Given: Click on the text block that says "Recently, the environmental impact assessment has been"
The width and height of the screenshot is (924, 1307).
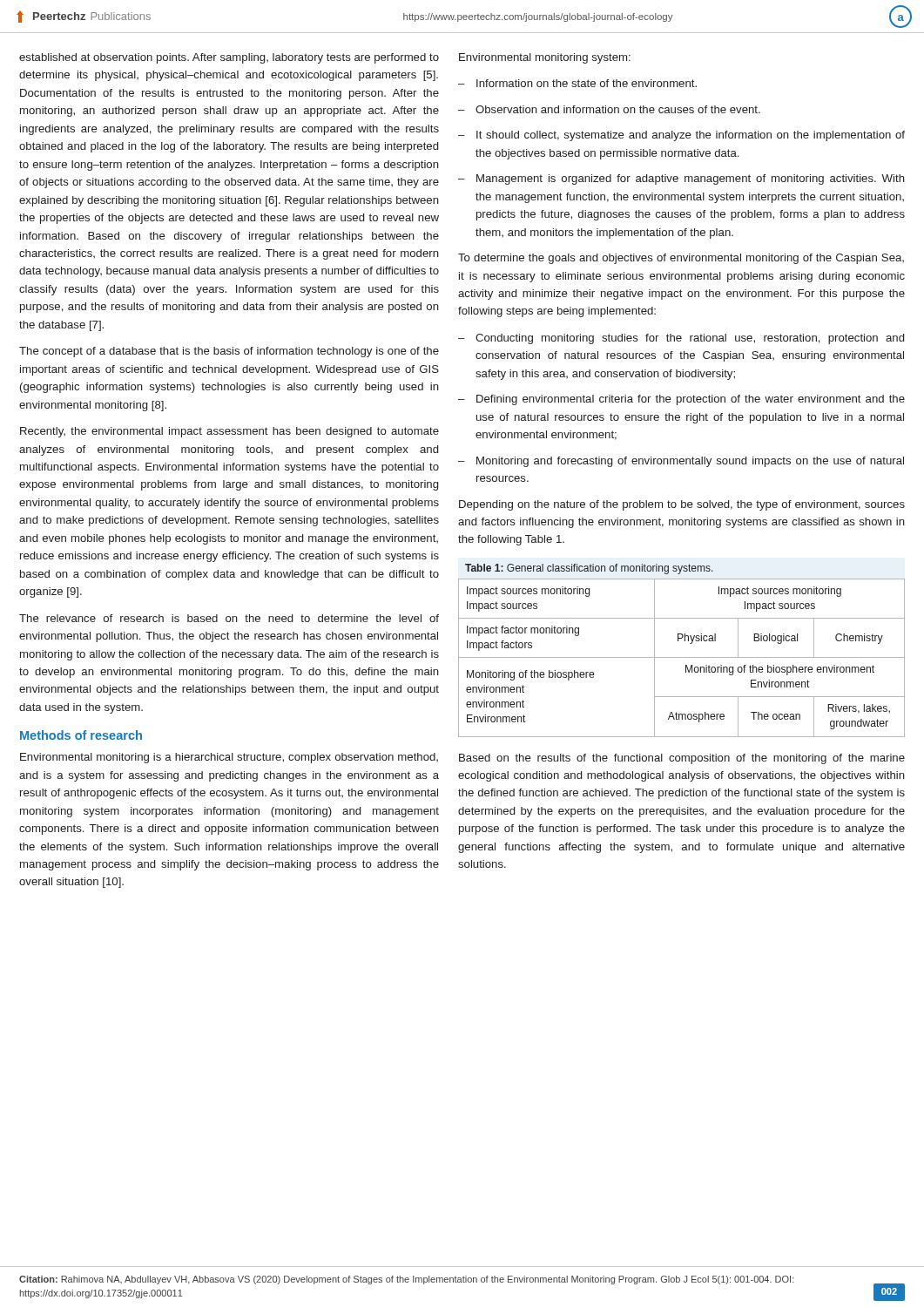Looking at the screenshot, I should pyautogui.click(x=229, y=512).
